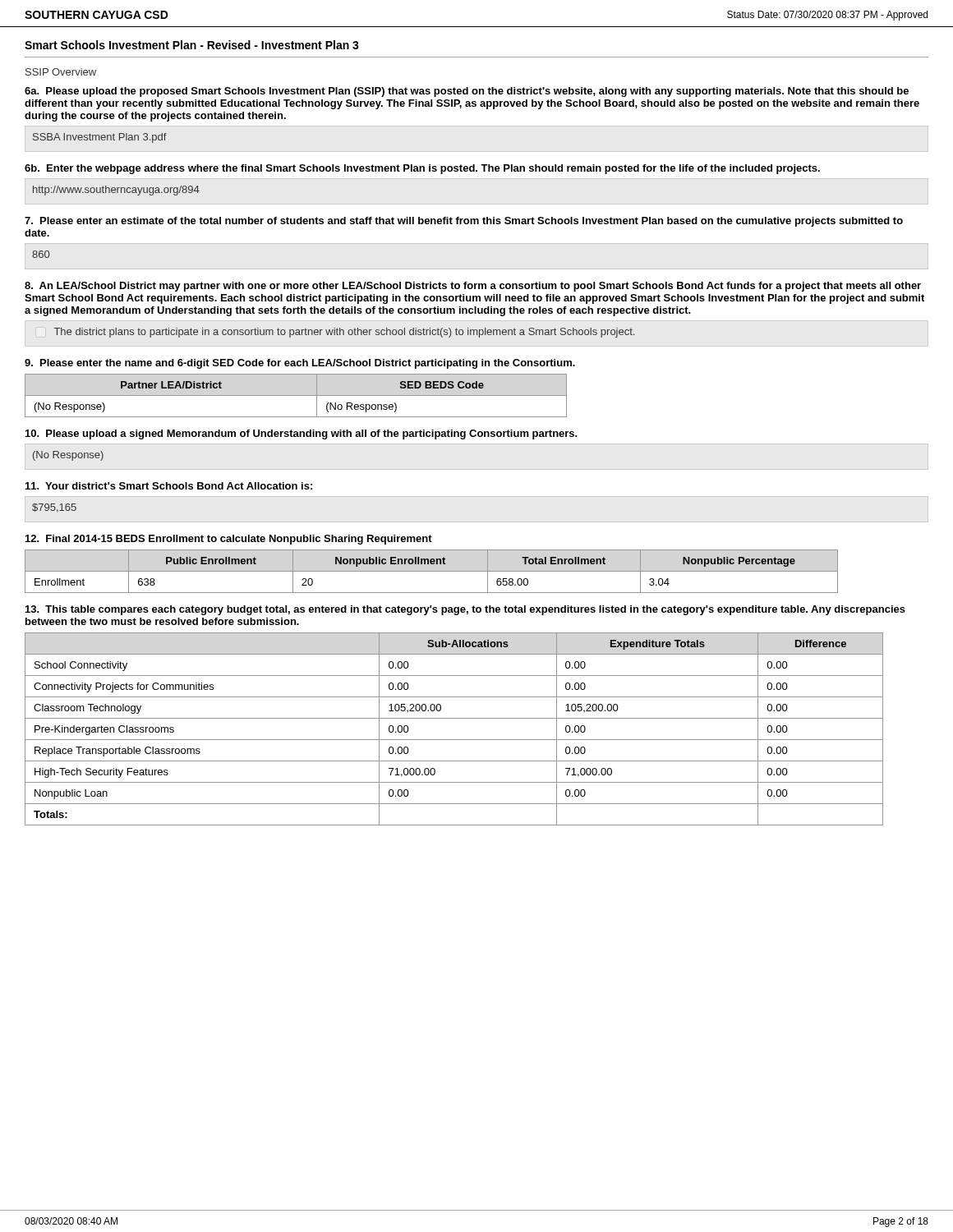
Task: Select the block starting "The district plans to participate in"
Action: tap(335, 331)
